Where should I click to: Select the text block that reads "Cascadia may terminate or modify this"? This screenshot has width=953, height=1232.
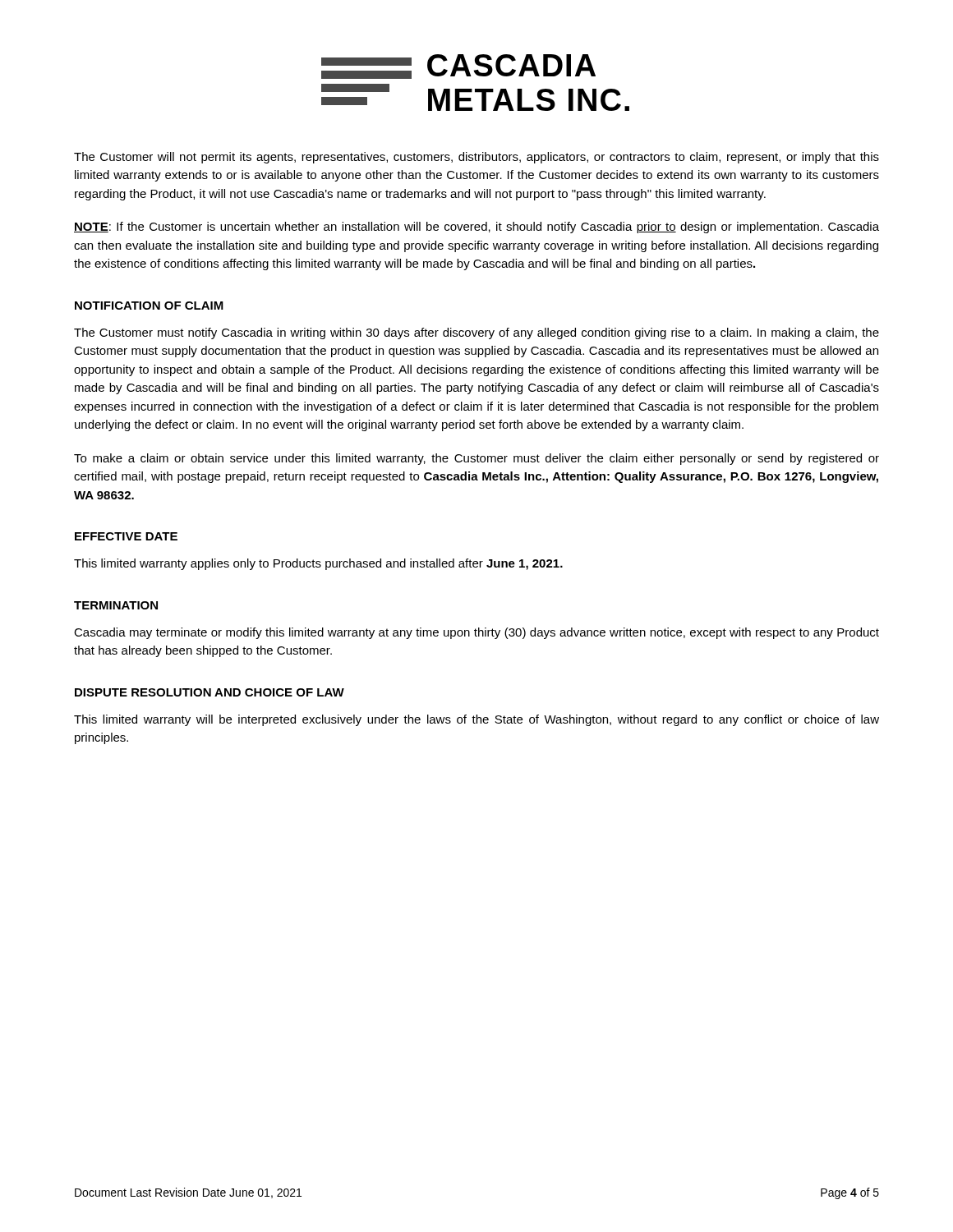pos(476,641)
